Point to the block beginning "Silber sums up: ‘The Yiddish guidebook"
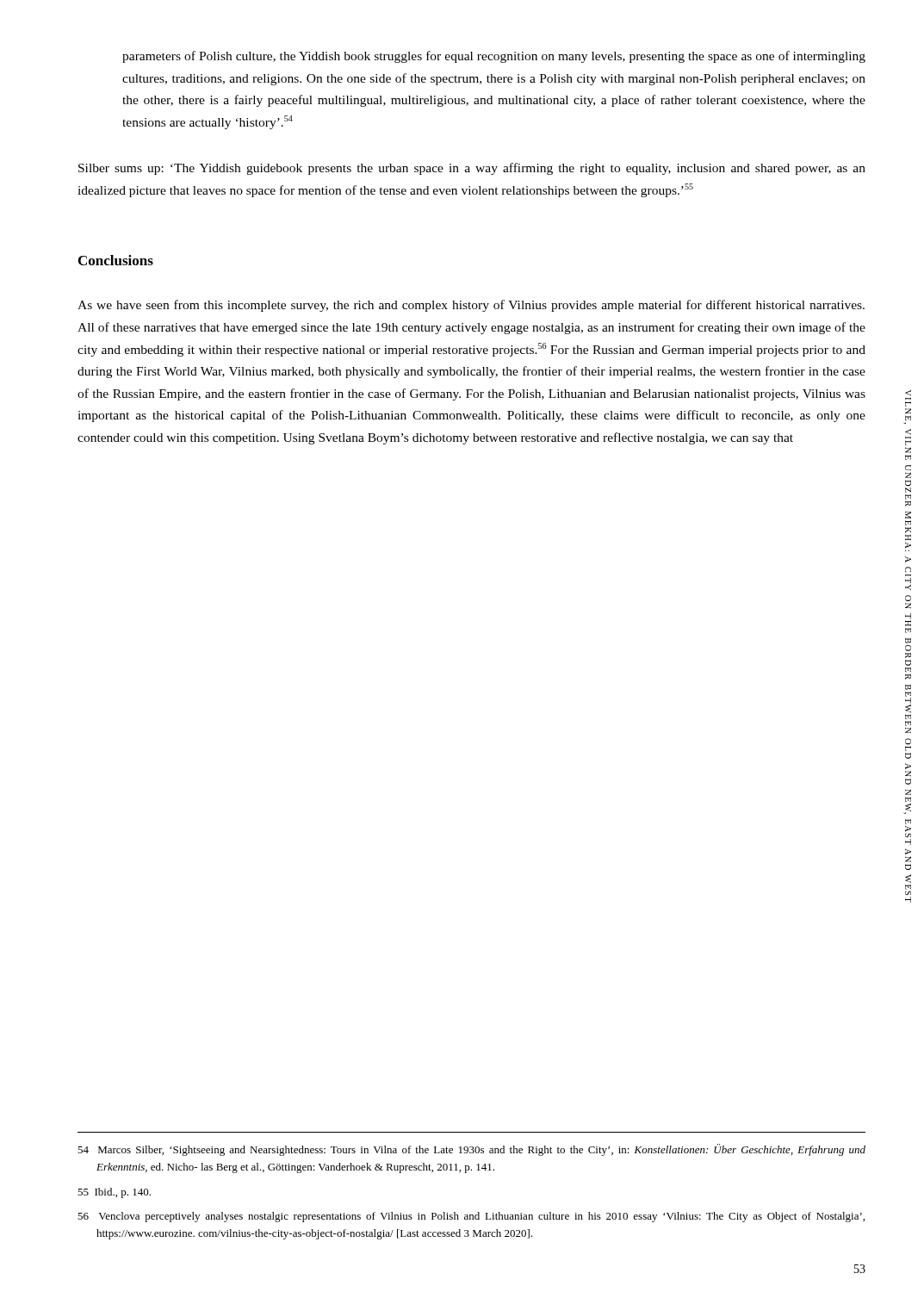The image size is (924, 1292). (x=471, y=179)
